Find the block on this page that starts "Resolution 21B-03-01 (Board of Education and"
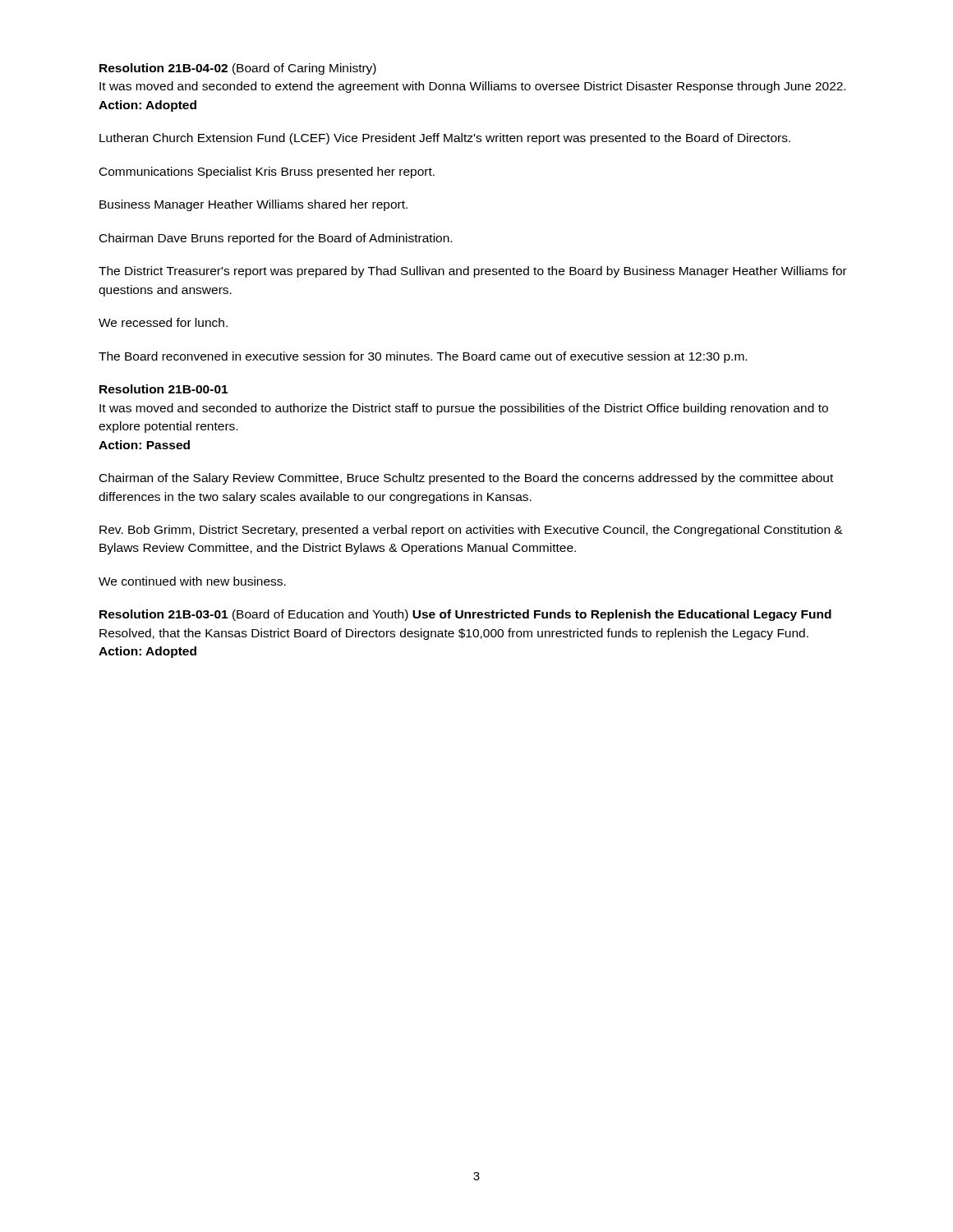The width and height of the screenshot is (953, 1232). pyautogui.click(x=465, y=633)
